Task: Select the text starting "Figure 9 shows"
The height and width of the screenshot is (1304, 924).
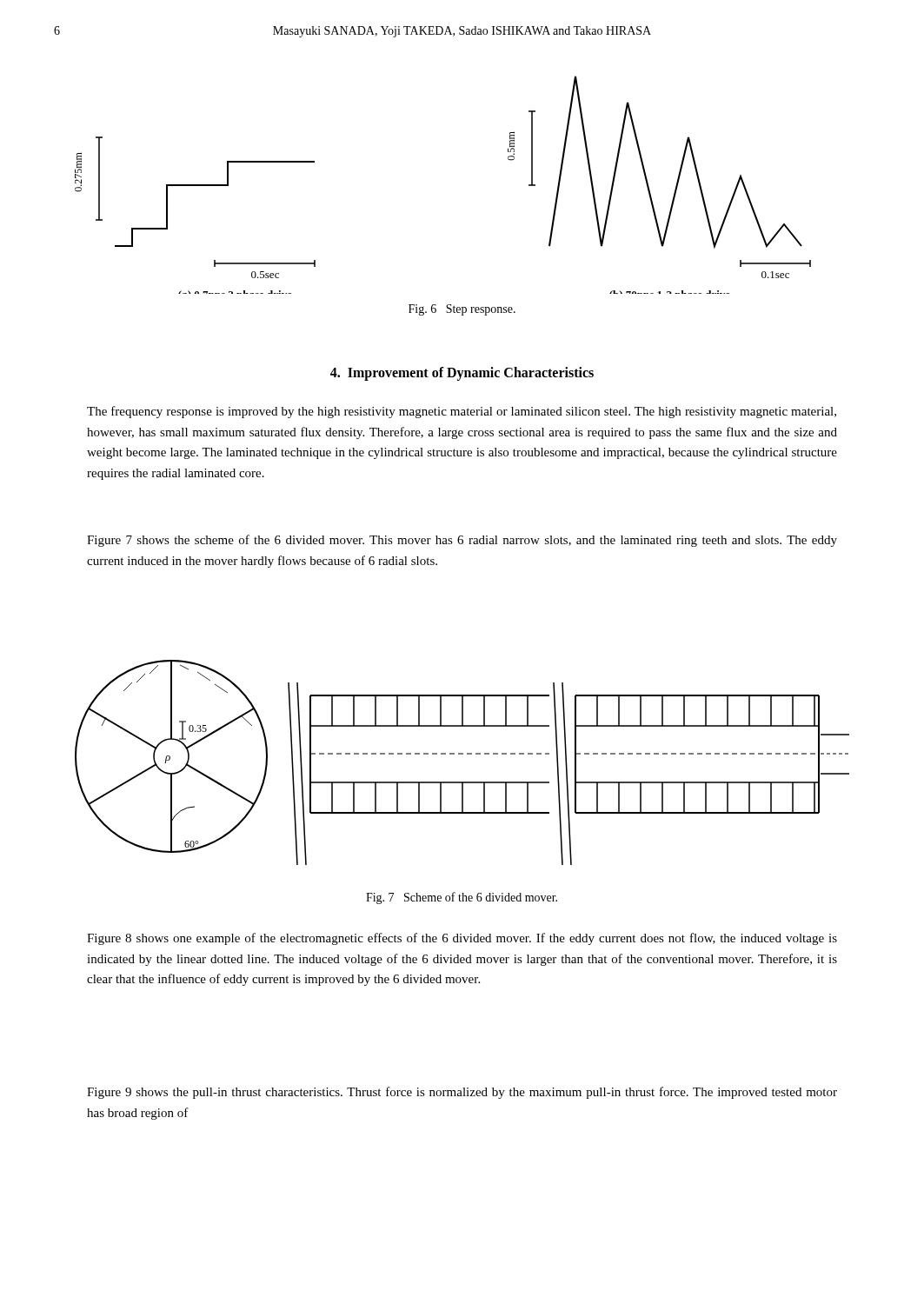Action: coord(462,1102)
